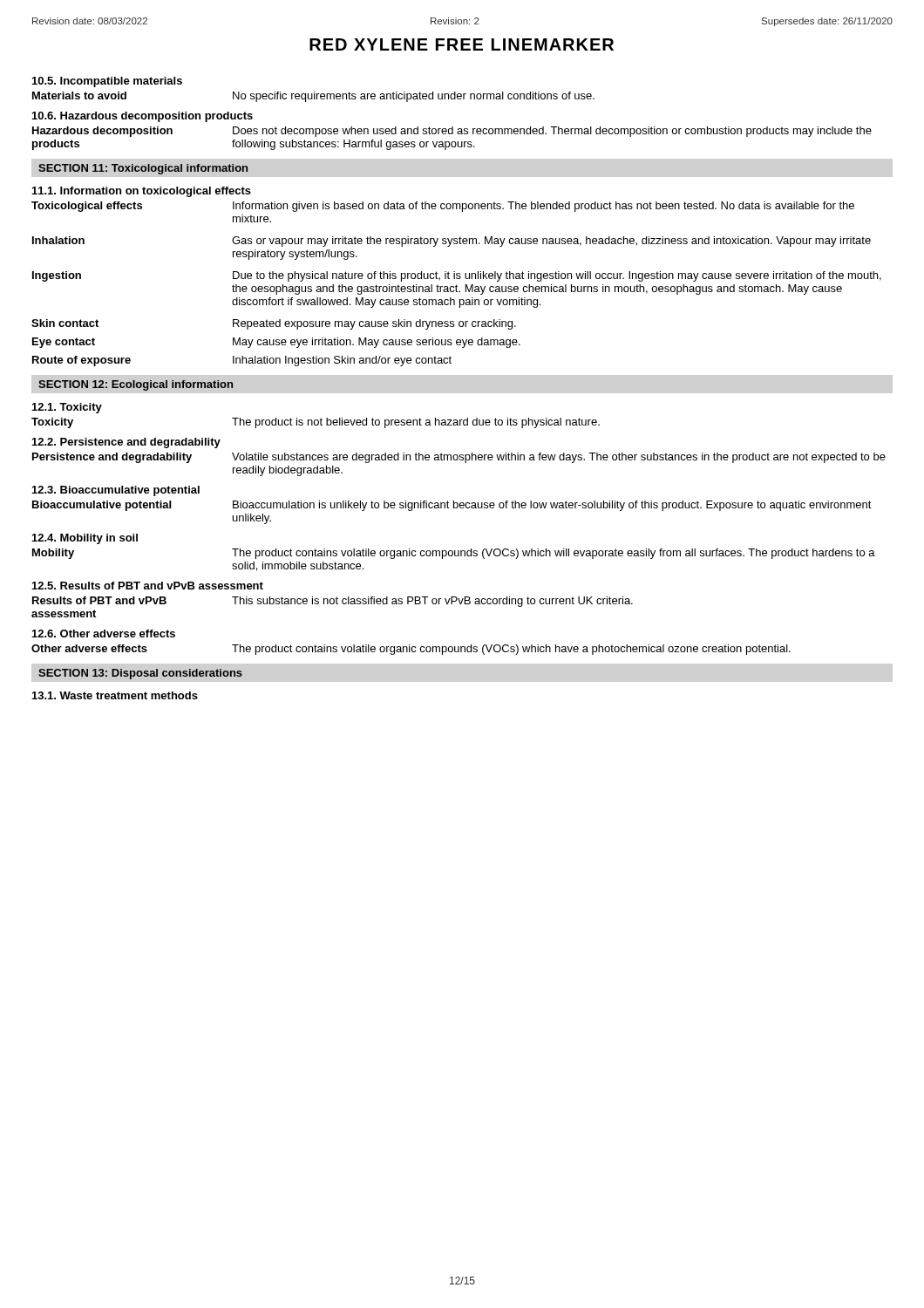
Task: Click on the element starting "Ingestion Due to the physical nature of this"
Action: pyautogui.click(x=462, y=288)
